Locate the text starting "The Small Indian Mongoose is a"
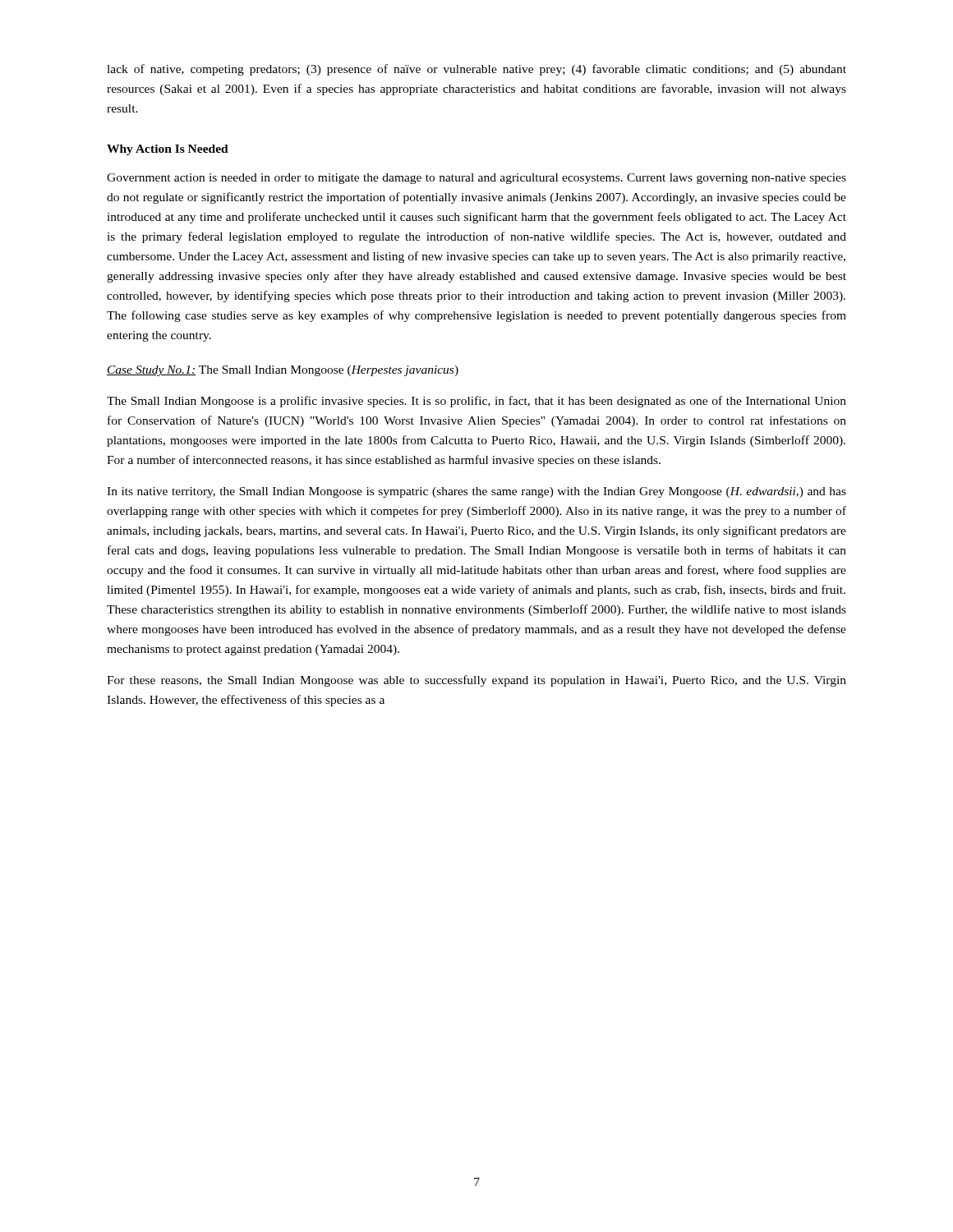This screenshot has width=953, height=1232. tap(476, 430)
